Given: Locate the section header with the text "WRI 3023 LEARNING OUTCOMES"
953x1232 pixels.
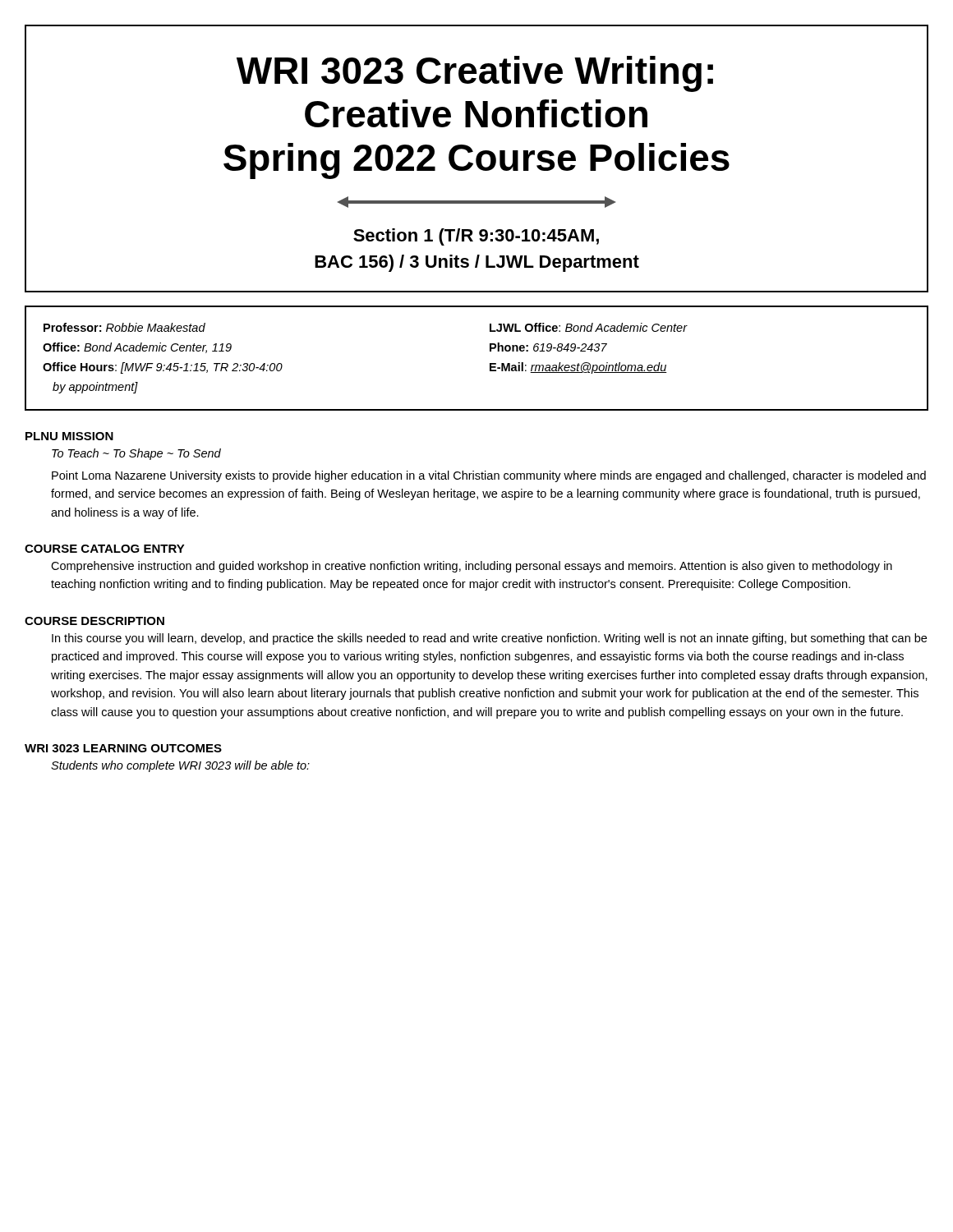Looking at the screenshot, I should tap(123, 748).
